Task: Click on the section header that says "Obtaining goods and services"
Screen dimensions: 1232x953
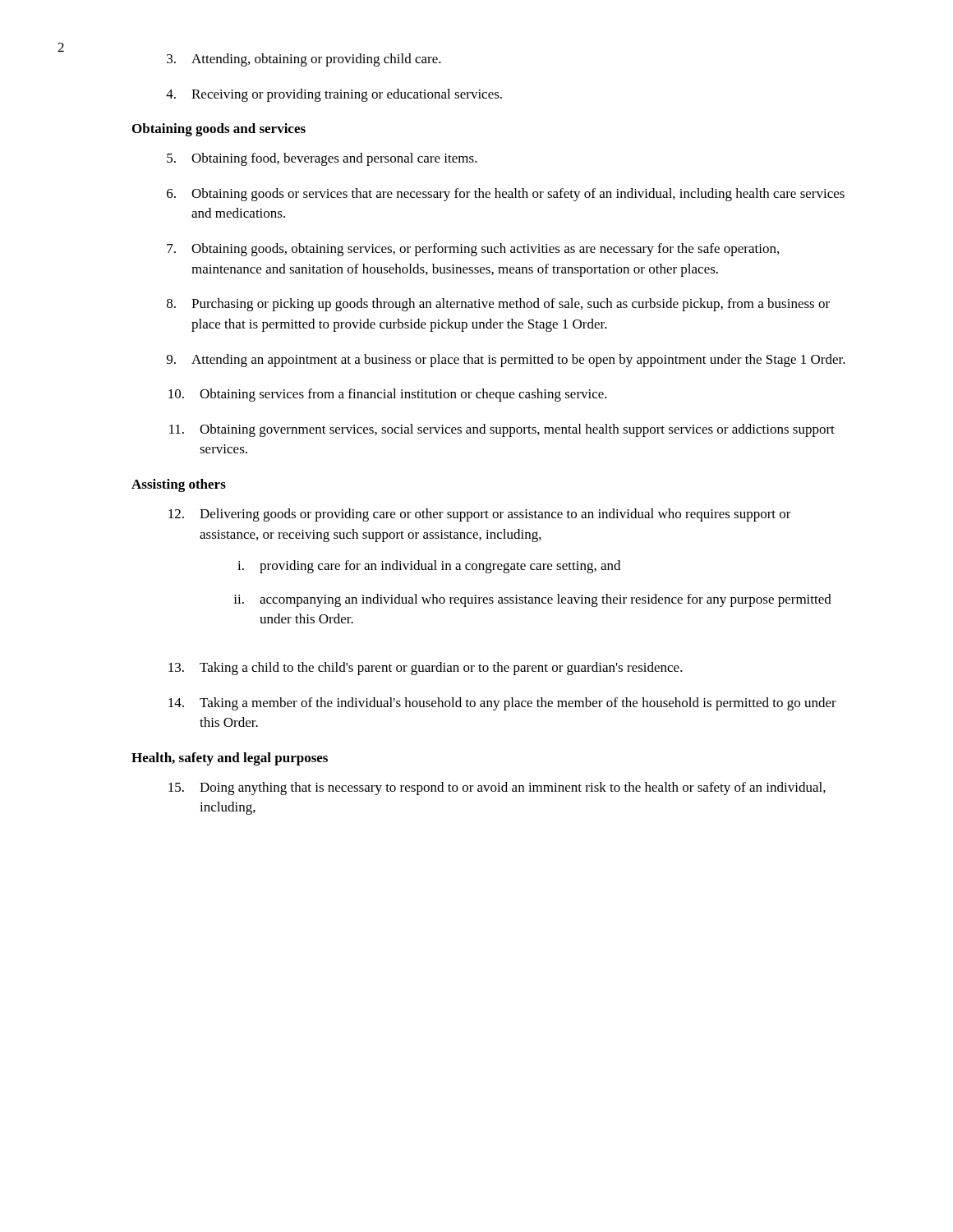Action: (219, 129)
